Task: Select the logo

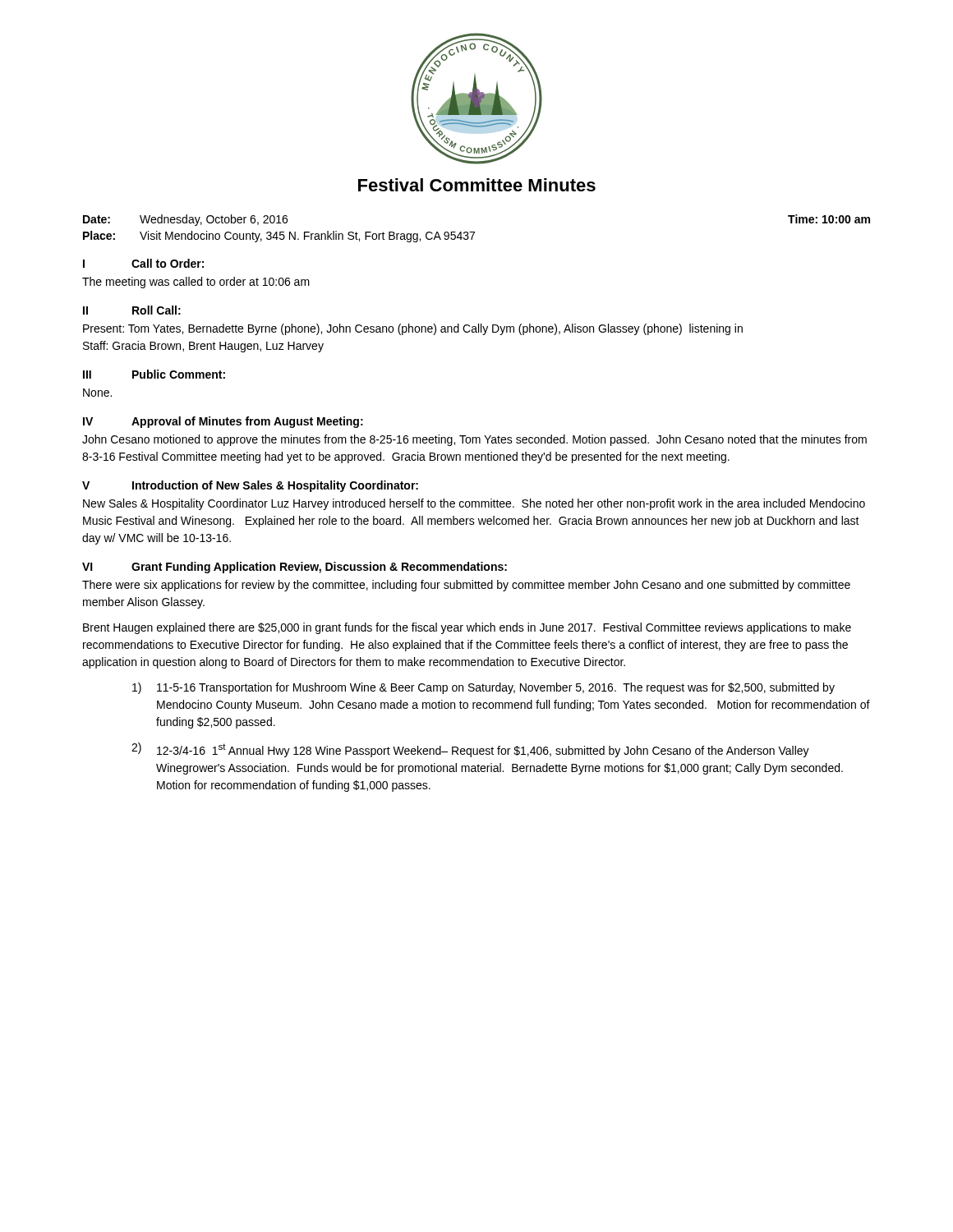Action: [x=476, y=100]
